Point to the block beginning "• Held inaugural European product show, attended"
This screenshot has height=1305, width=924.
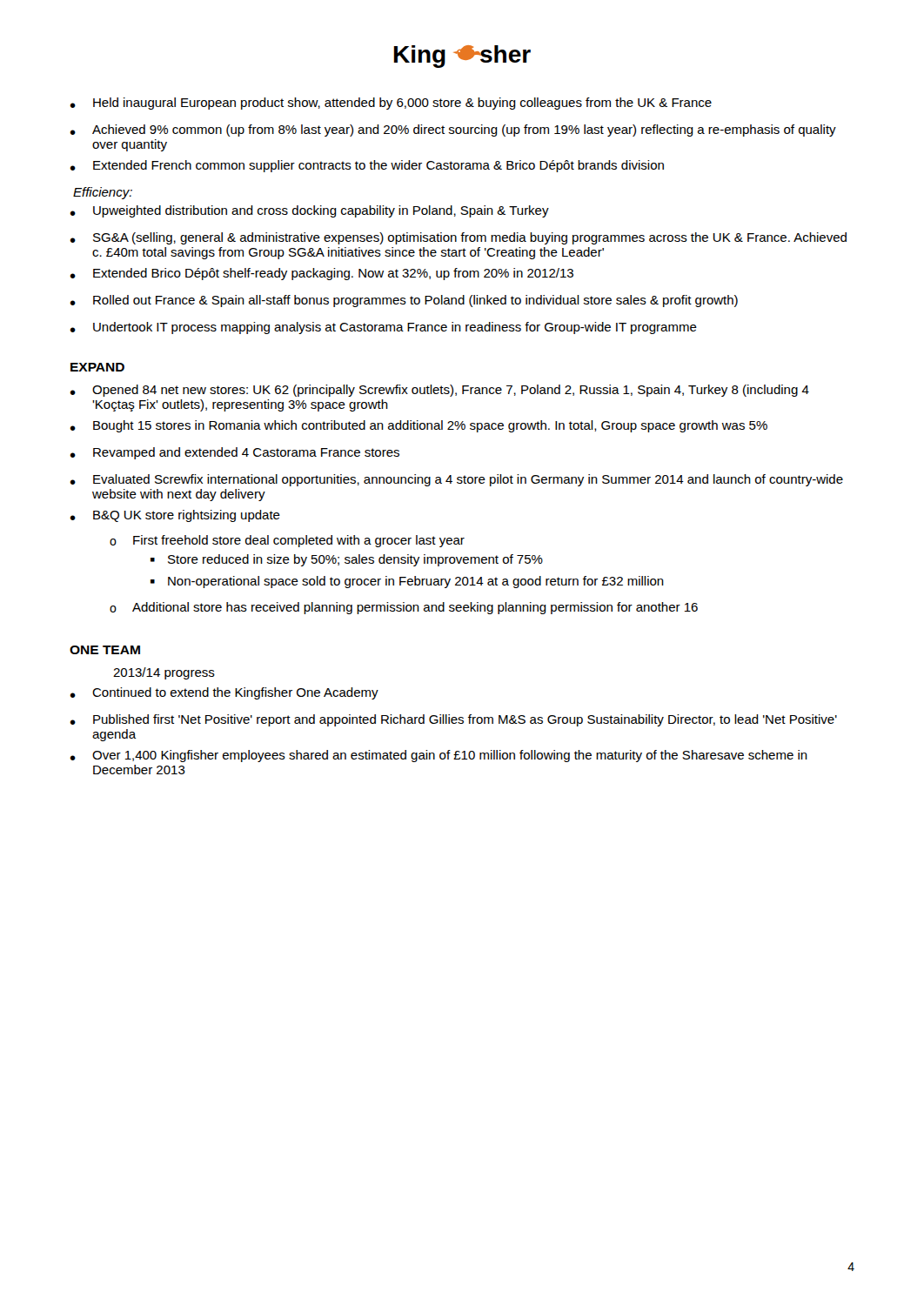(391, 105)
